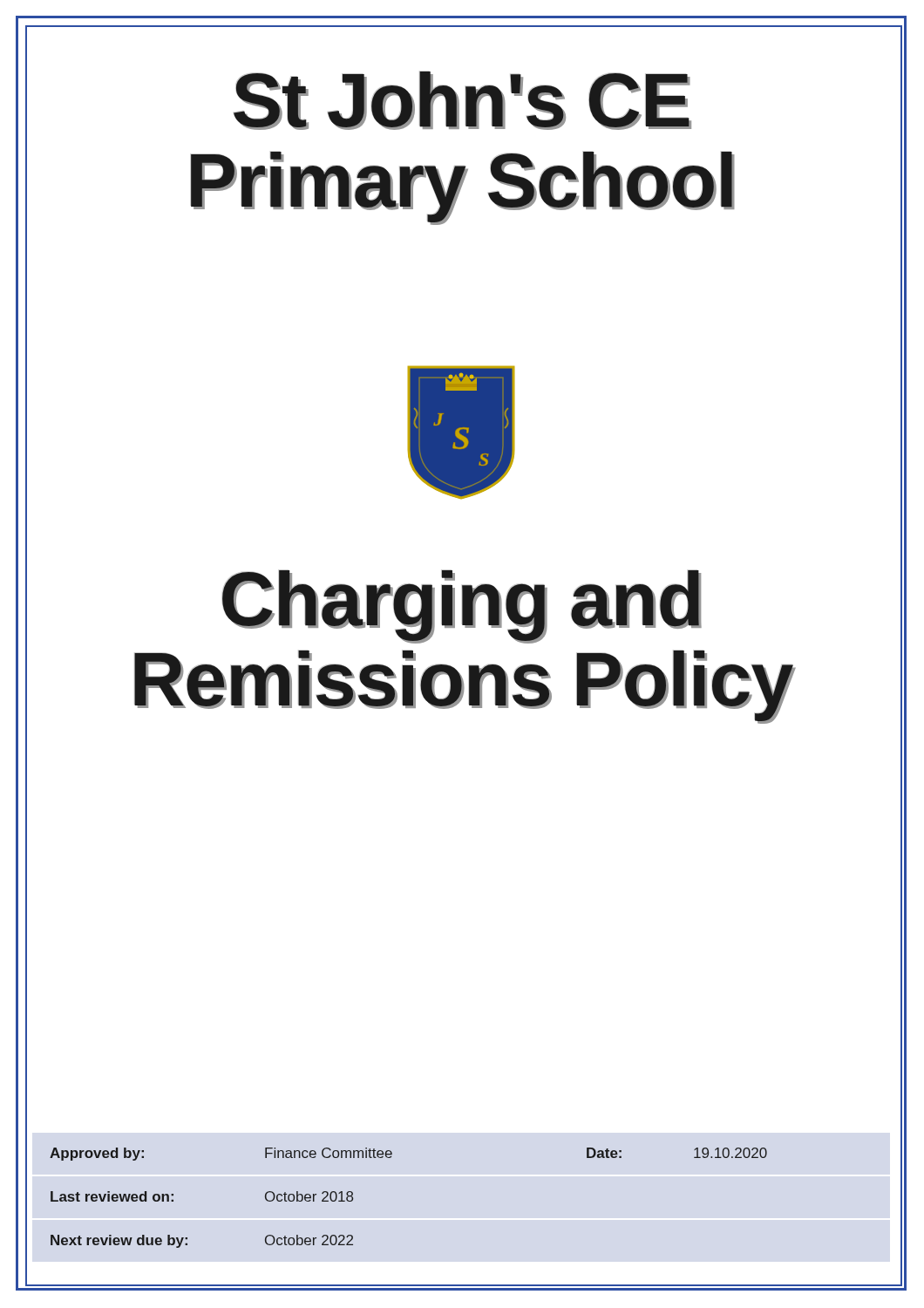924x1308 pixels.
Task: Click where it says "St John's CEPrimary School"
Action: (461, 141)
